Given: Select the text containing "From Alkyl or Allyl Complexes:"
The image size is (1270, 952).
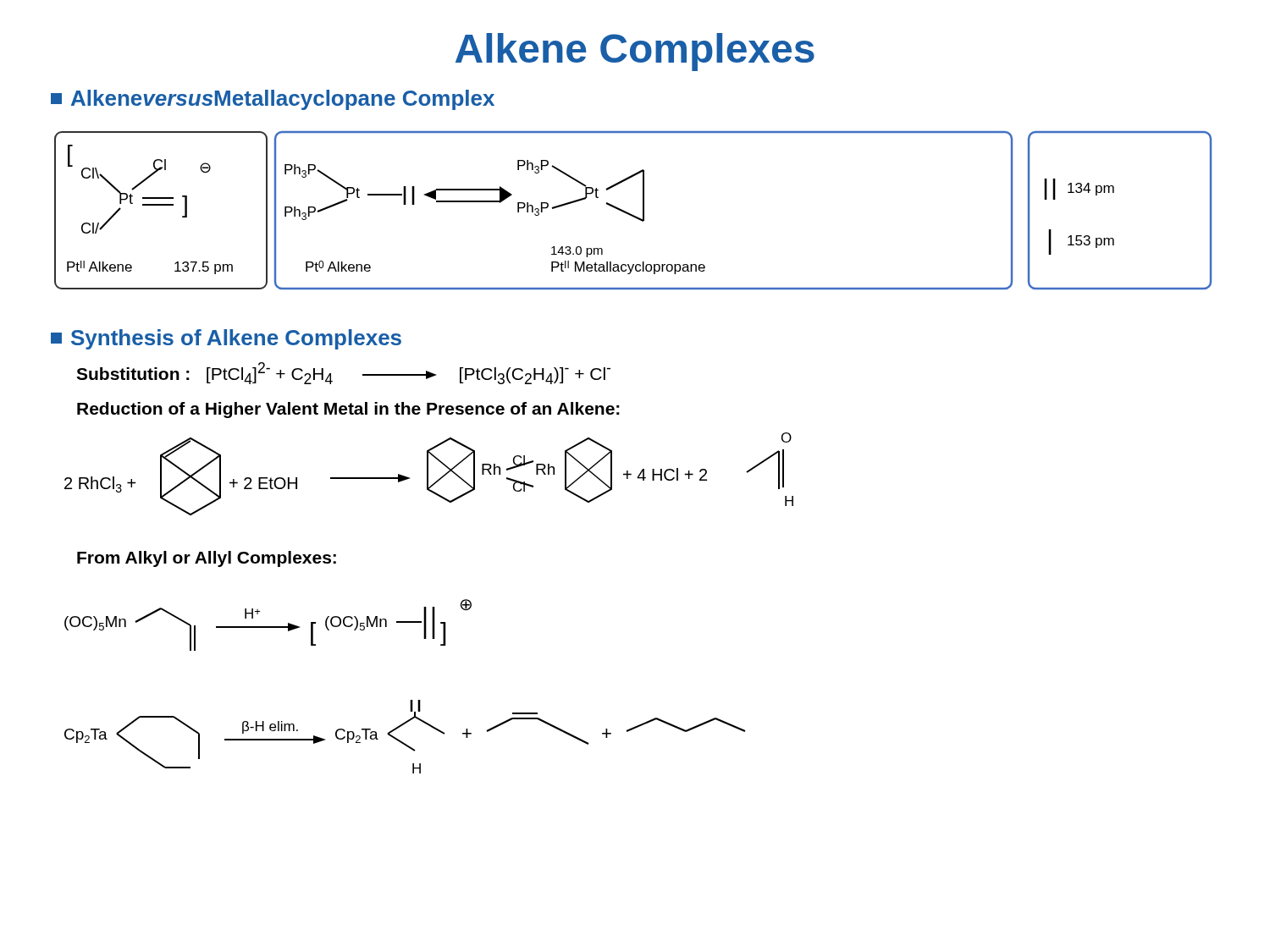Looking at the screenshot, I should click(x=207, y=557).
